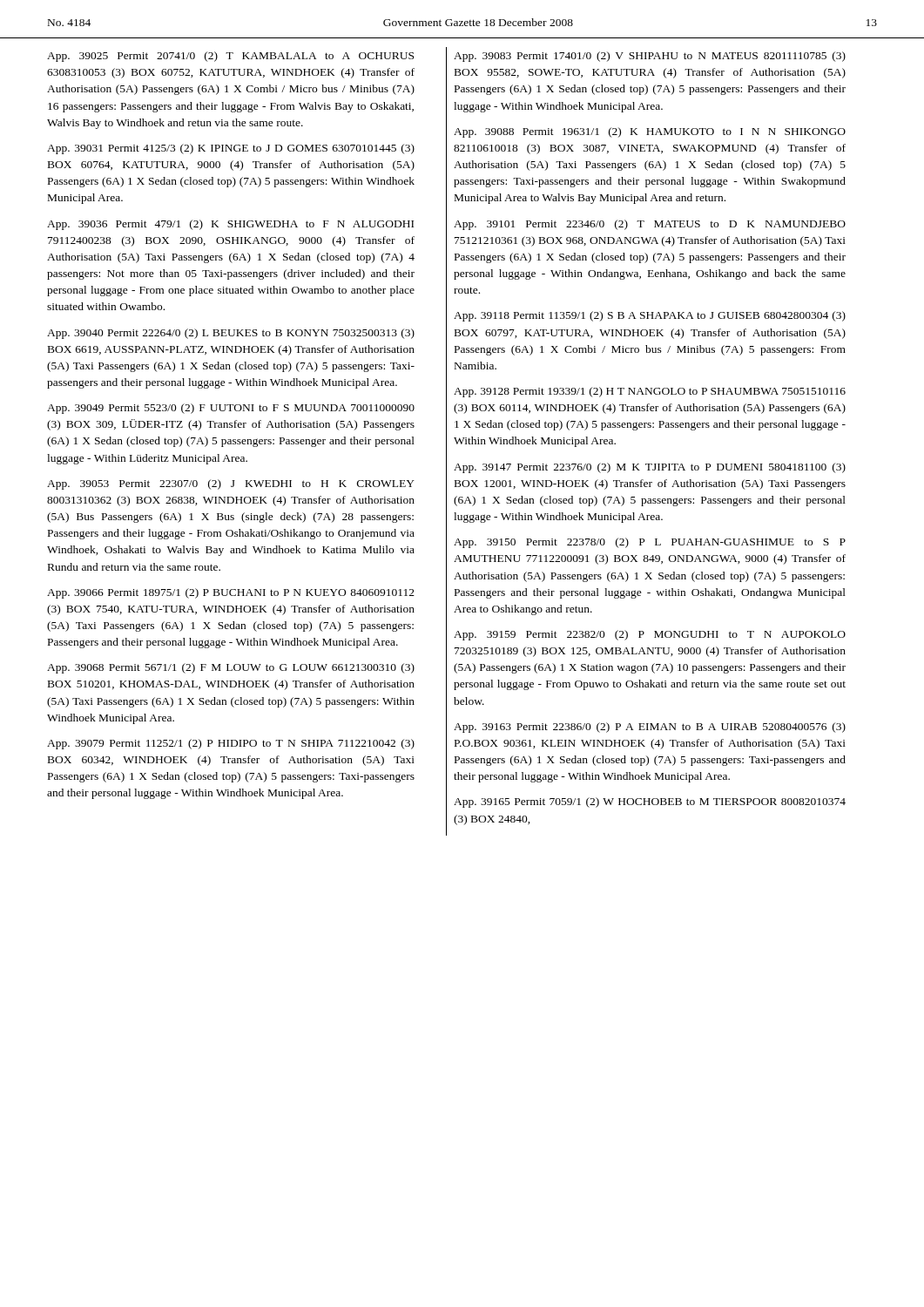Find the text block that says "App. 39101 Permit 22346/0 (2)"
This screenshot has height=1307, width=924.
650,257
